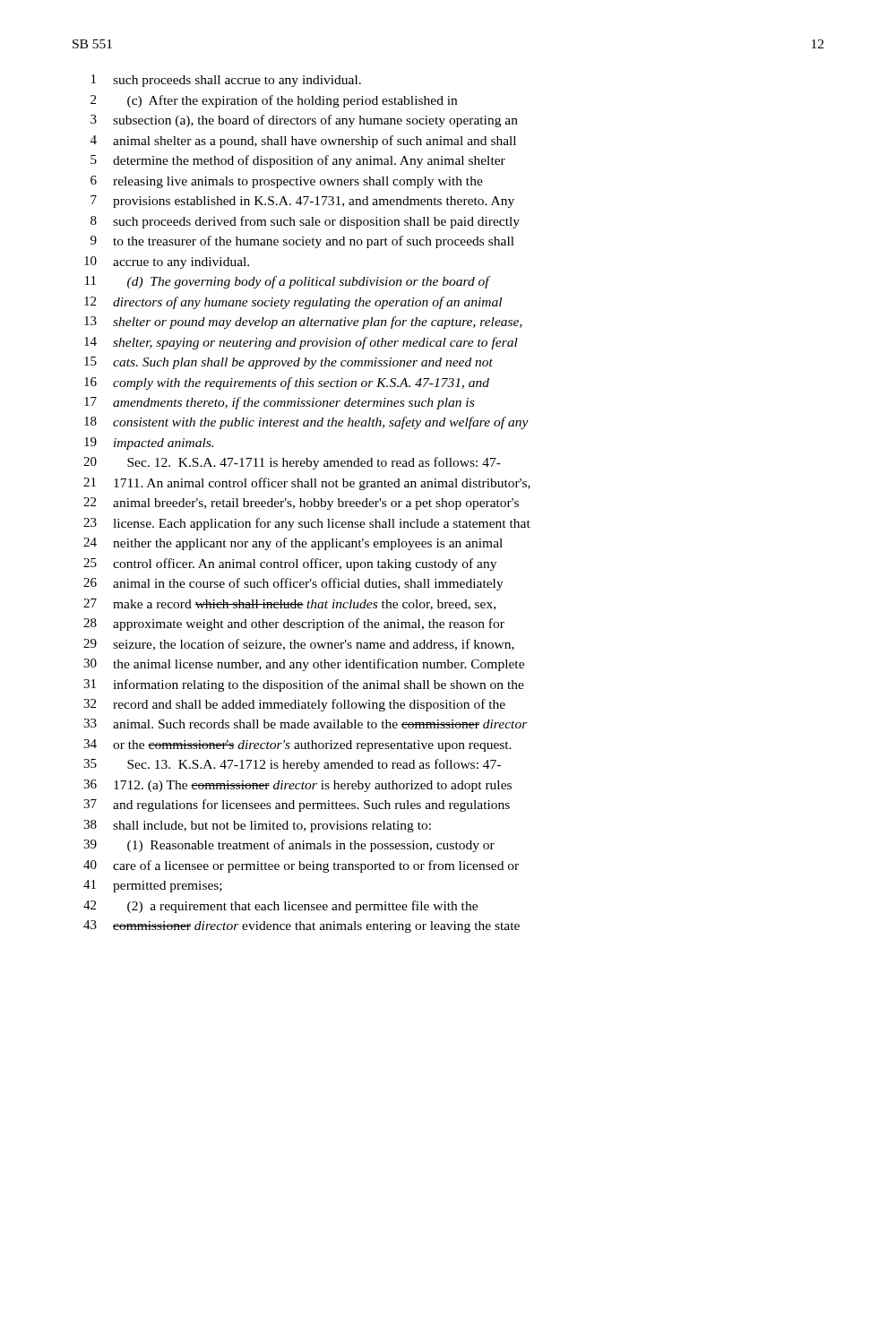The height and width of the screenshot is (1344, 896).
Task: Find the text that says "such proceeds shall accrue to any individual."
Action: click(x=237, y=80)
